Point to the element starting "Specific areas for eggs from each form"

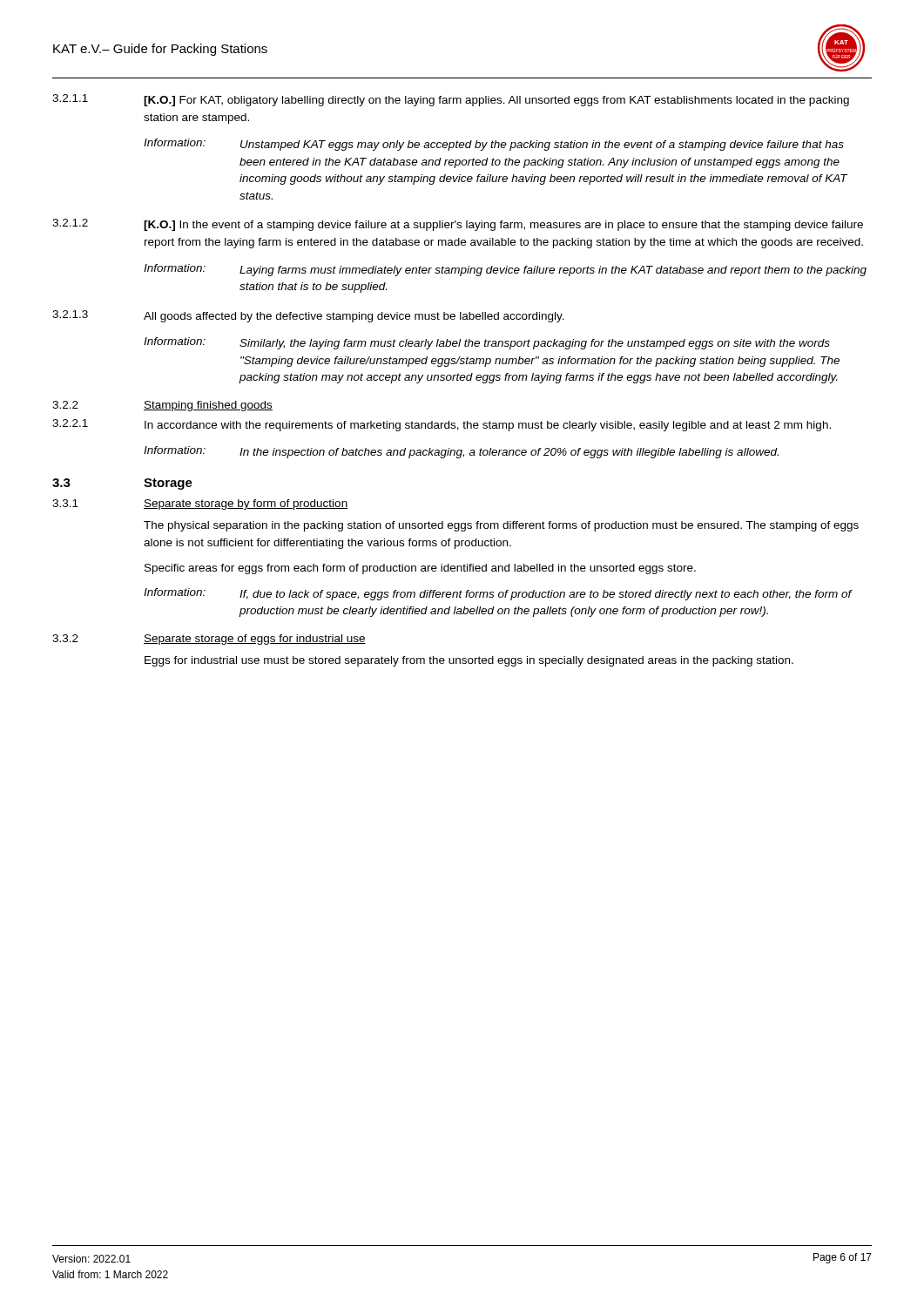pyautogui.click(x=420, y=568)
